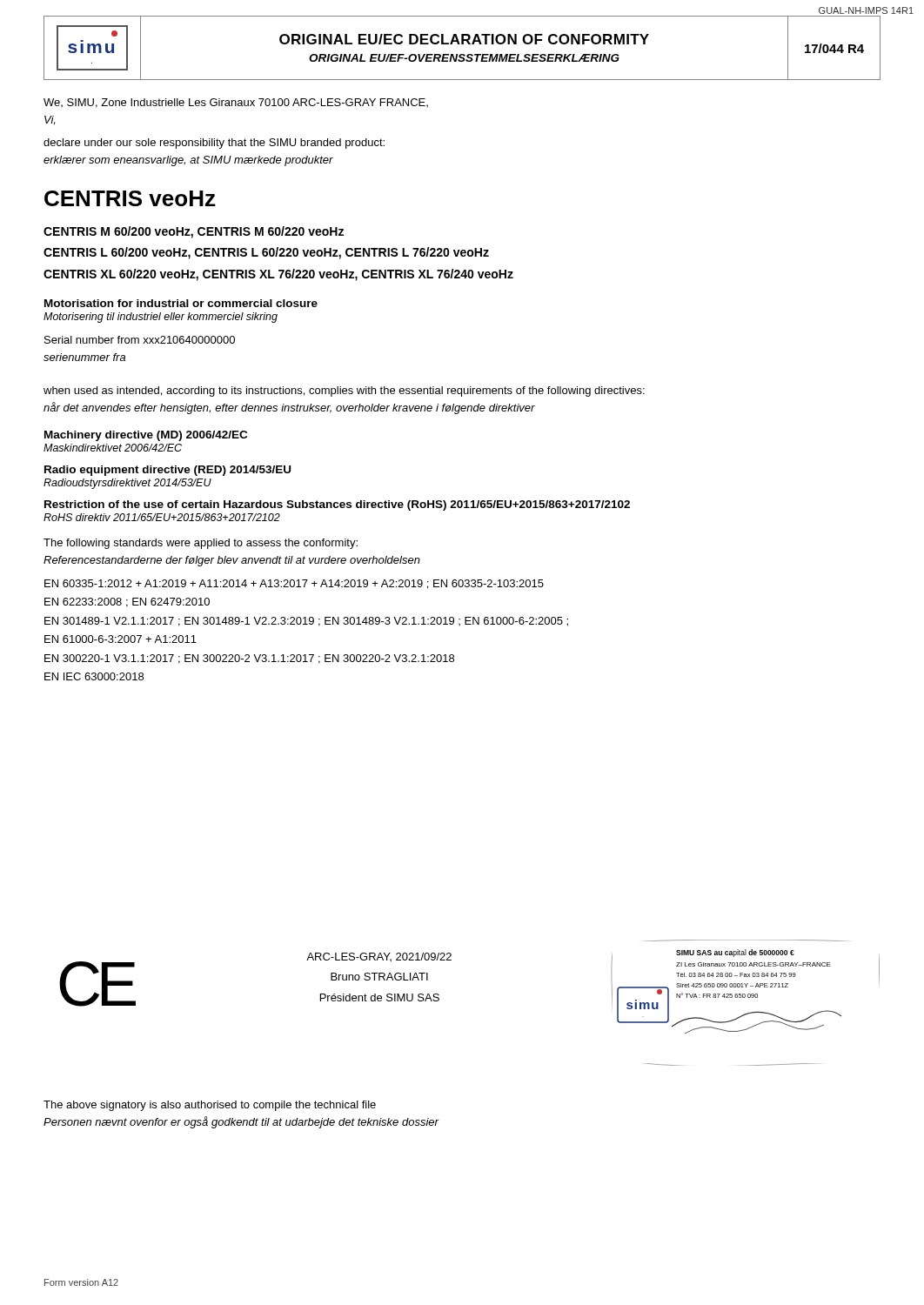Locate the passage starting "when used as intended, according"
This screenshot has width=924, height=1305.
(344, 399)
